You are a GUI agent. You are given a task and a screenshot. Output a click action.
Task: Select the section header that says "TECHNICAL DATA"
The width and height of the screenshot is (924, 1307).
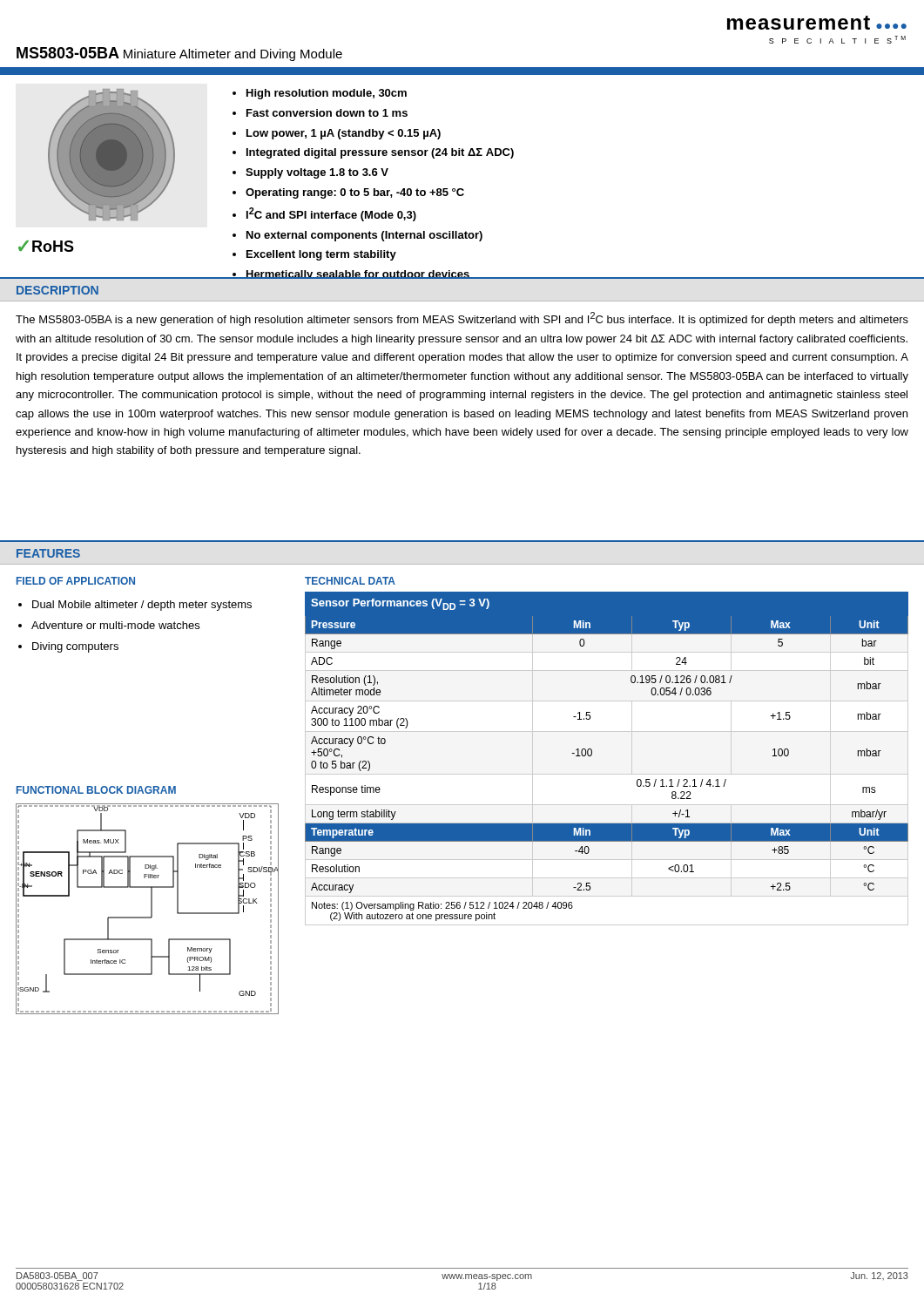click(x=350, y=581)
